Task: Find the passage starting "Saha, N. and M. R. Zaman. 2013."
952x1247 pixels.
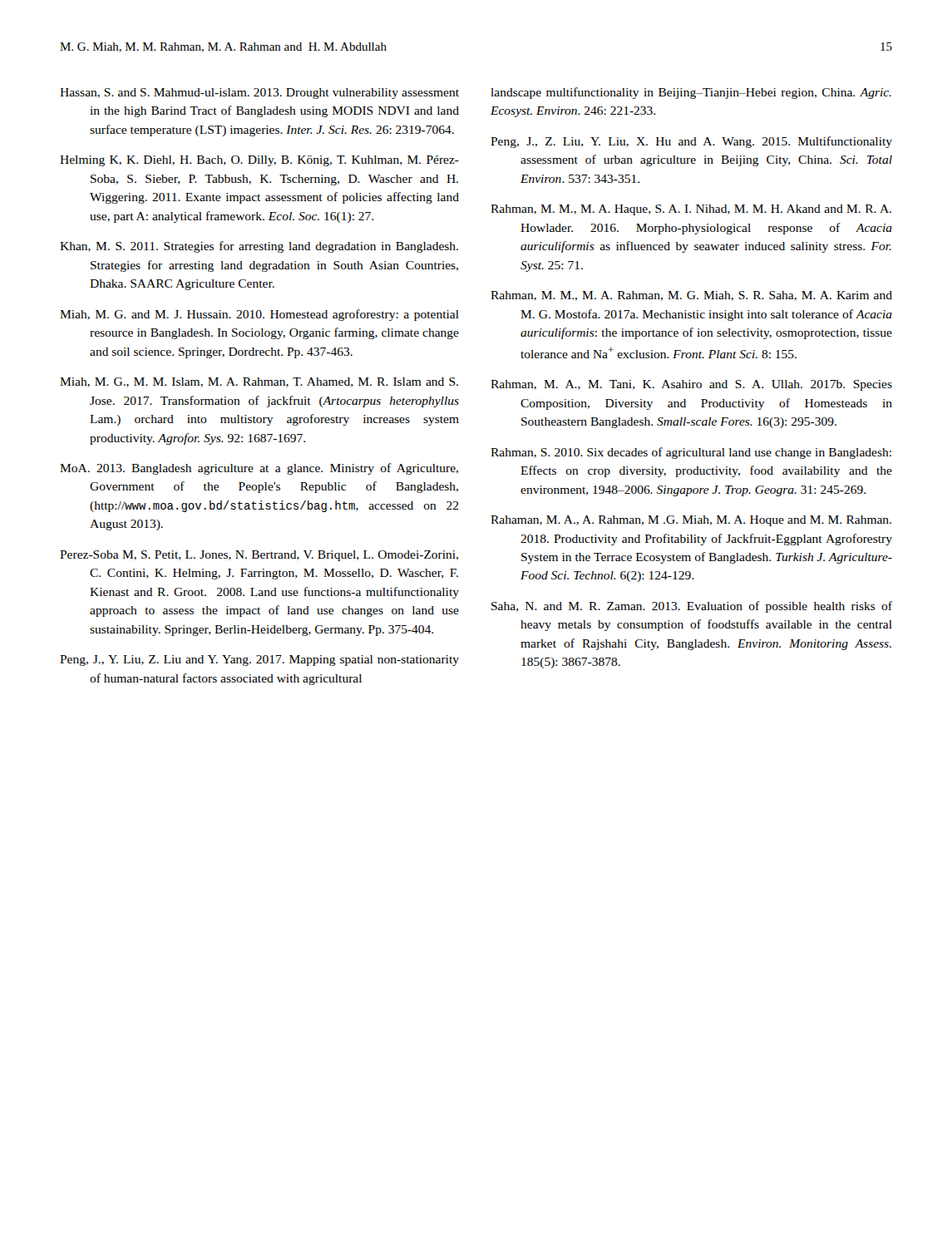Action: point(691,634)
